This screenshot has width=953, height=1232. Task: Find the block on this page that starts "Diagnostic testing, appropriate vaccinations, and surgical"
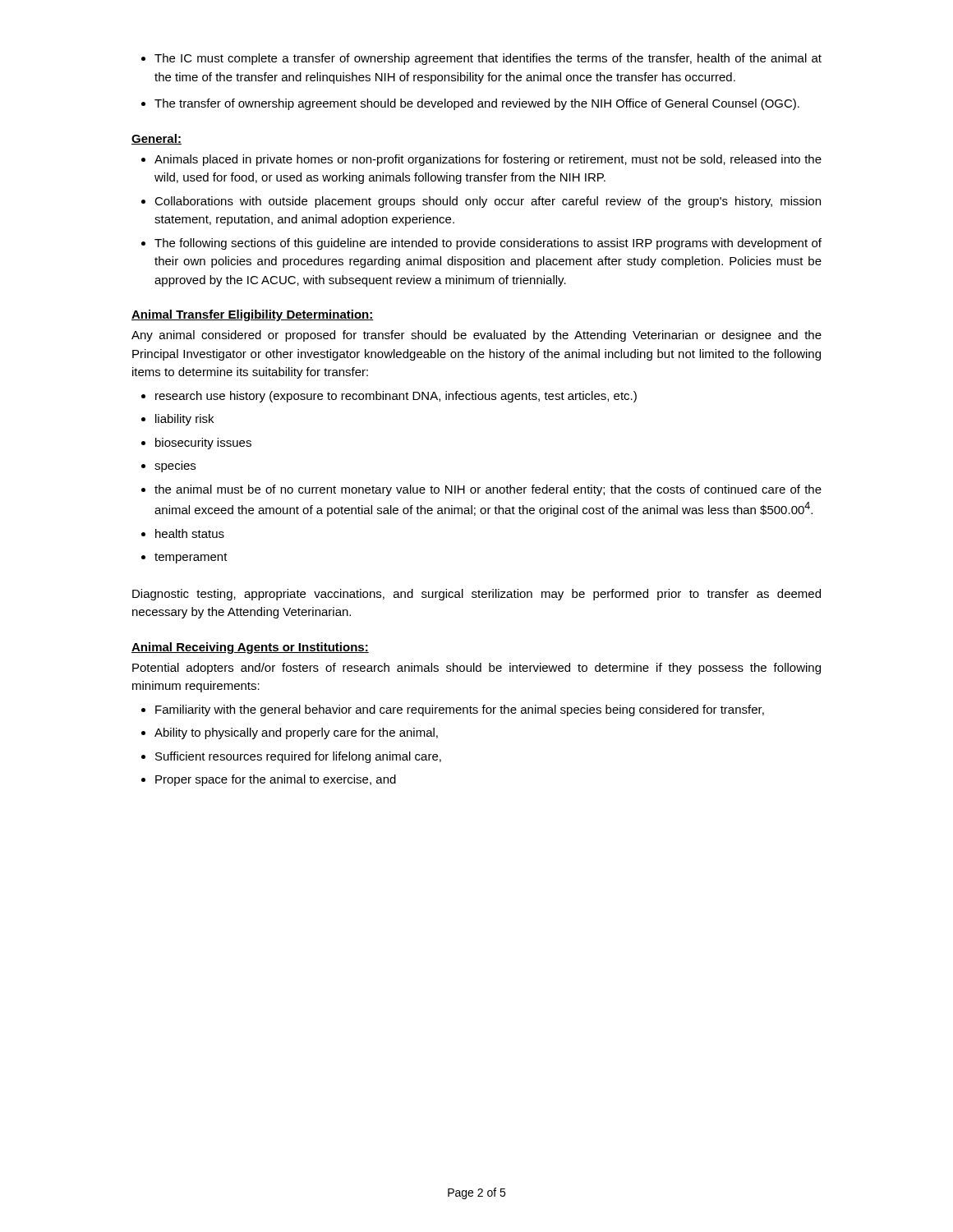coord(476,602)
